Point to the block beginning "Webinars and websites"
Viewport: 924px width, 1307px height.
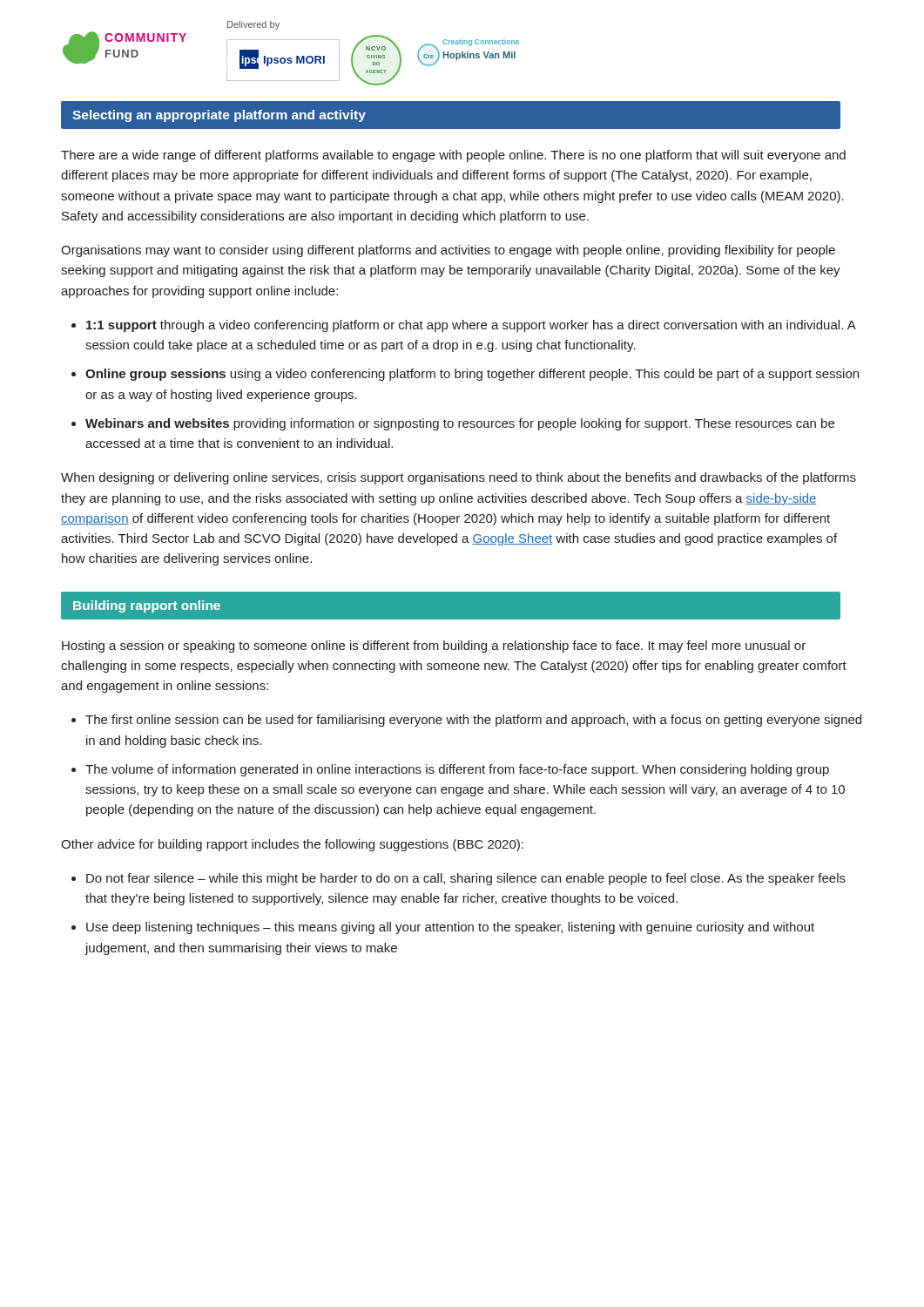pos(460,433)
